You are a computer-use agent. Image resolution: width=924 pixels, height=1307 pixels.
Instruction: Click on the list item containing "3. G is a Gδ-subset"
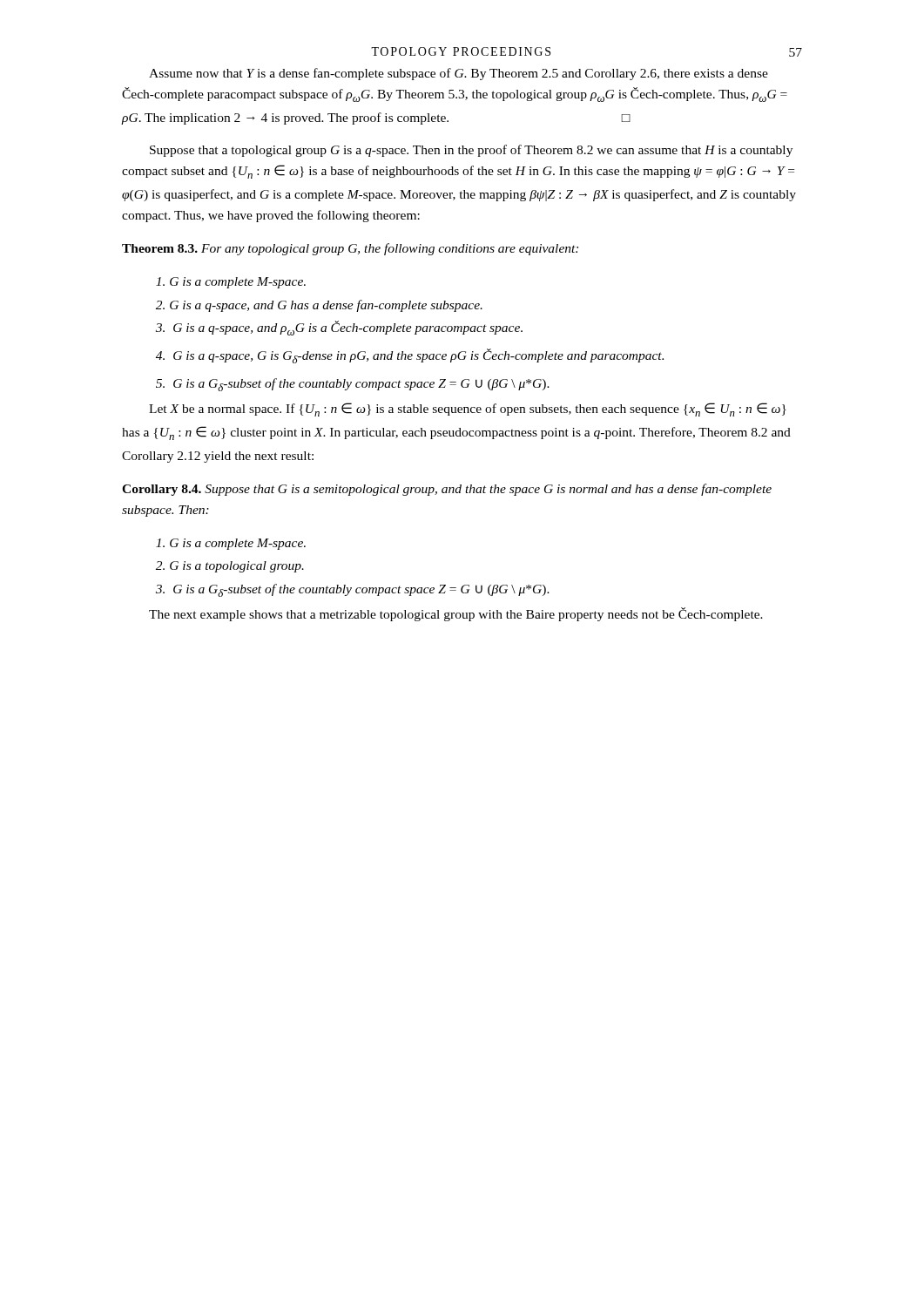(353, 590)
